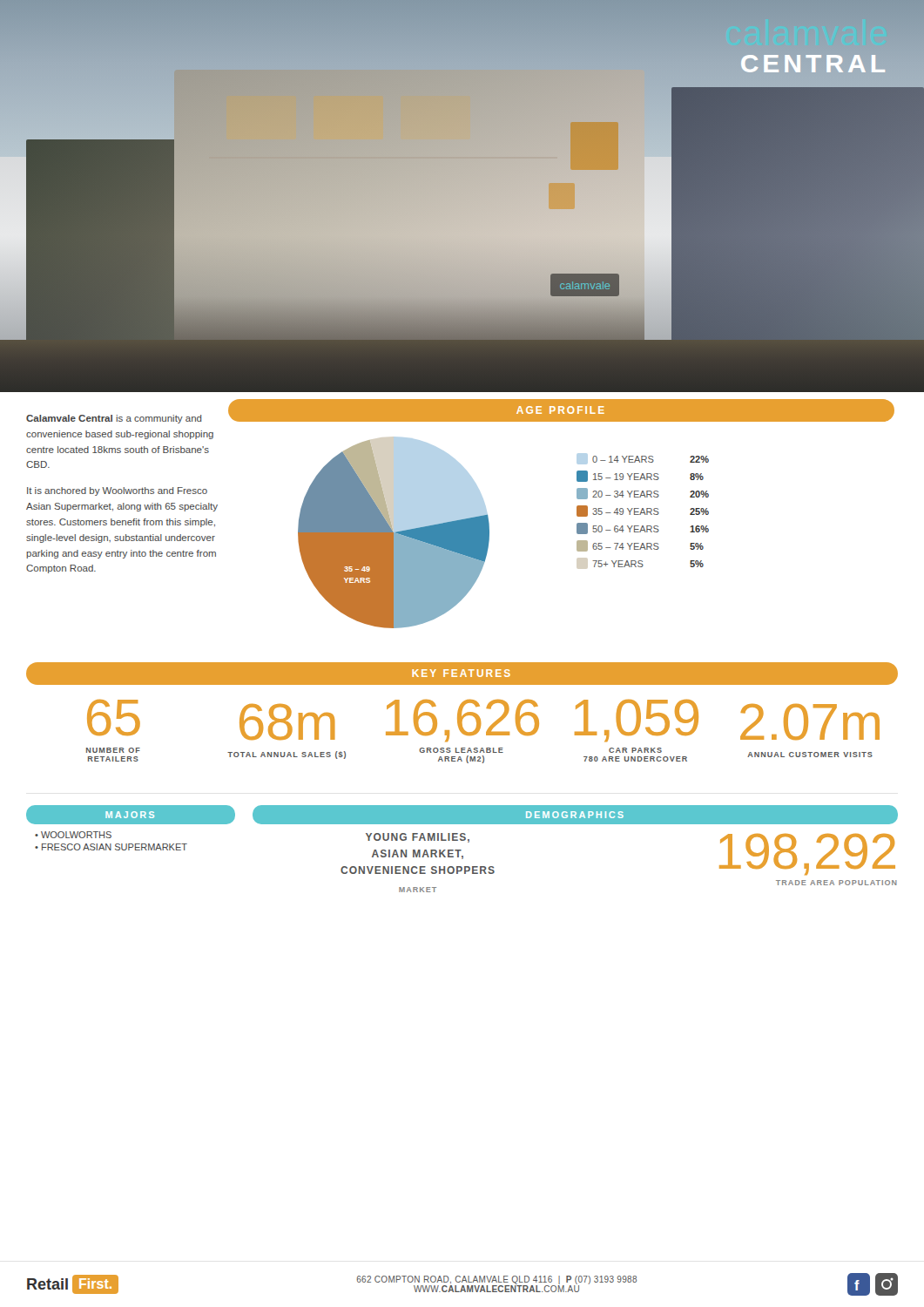Select the photo

462,196
